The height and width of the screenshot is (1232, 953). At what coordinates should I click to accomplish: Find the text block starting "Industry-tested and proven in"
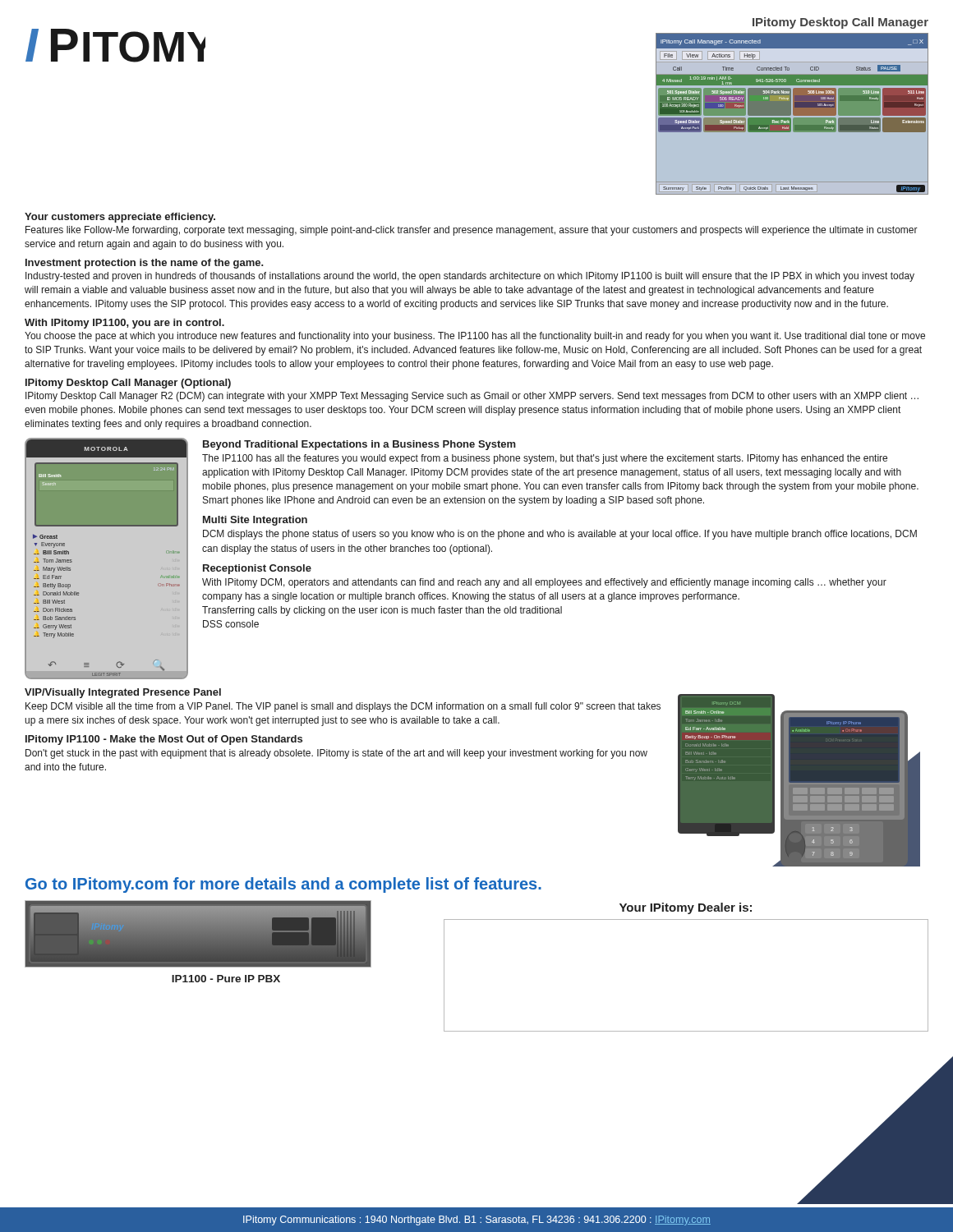pyautogui.click(x=470, y=290)
